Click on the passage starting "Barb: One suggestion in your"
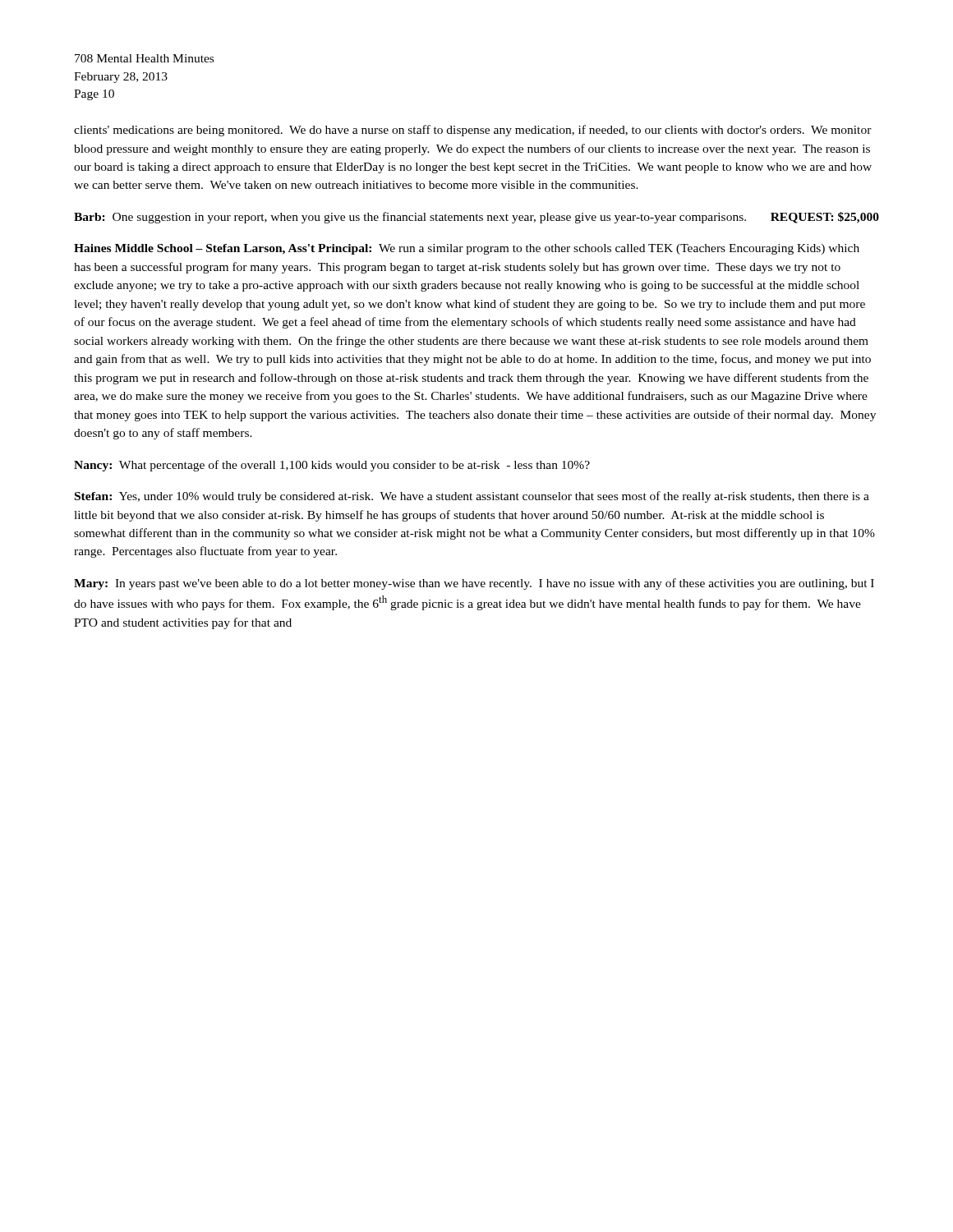The height and width of the screenshot is (1232, 953). coord(476,217)
